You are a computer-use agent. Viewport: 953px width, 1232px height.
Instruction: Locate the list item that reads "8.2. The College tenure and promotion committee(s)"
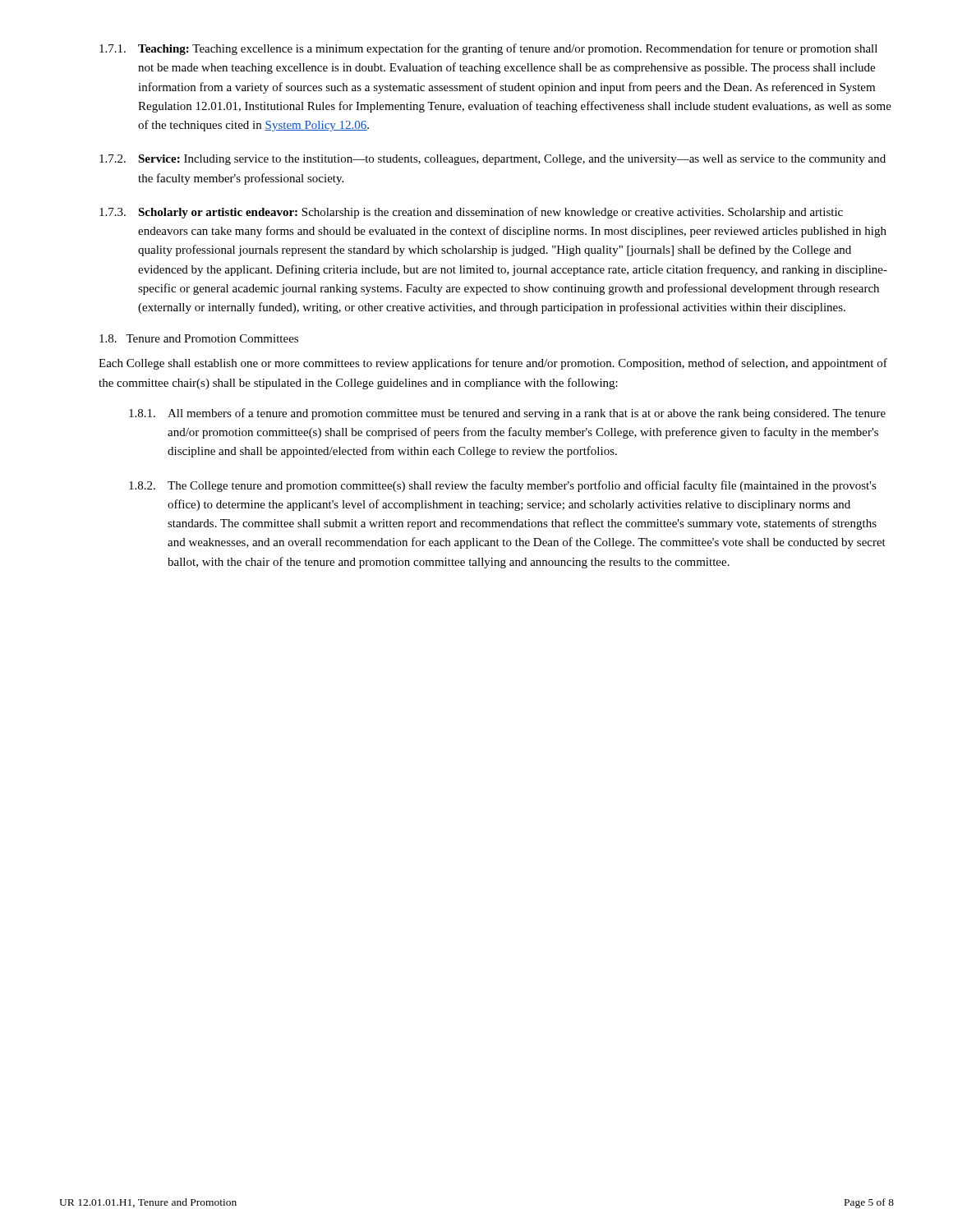tap(511, 524)
